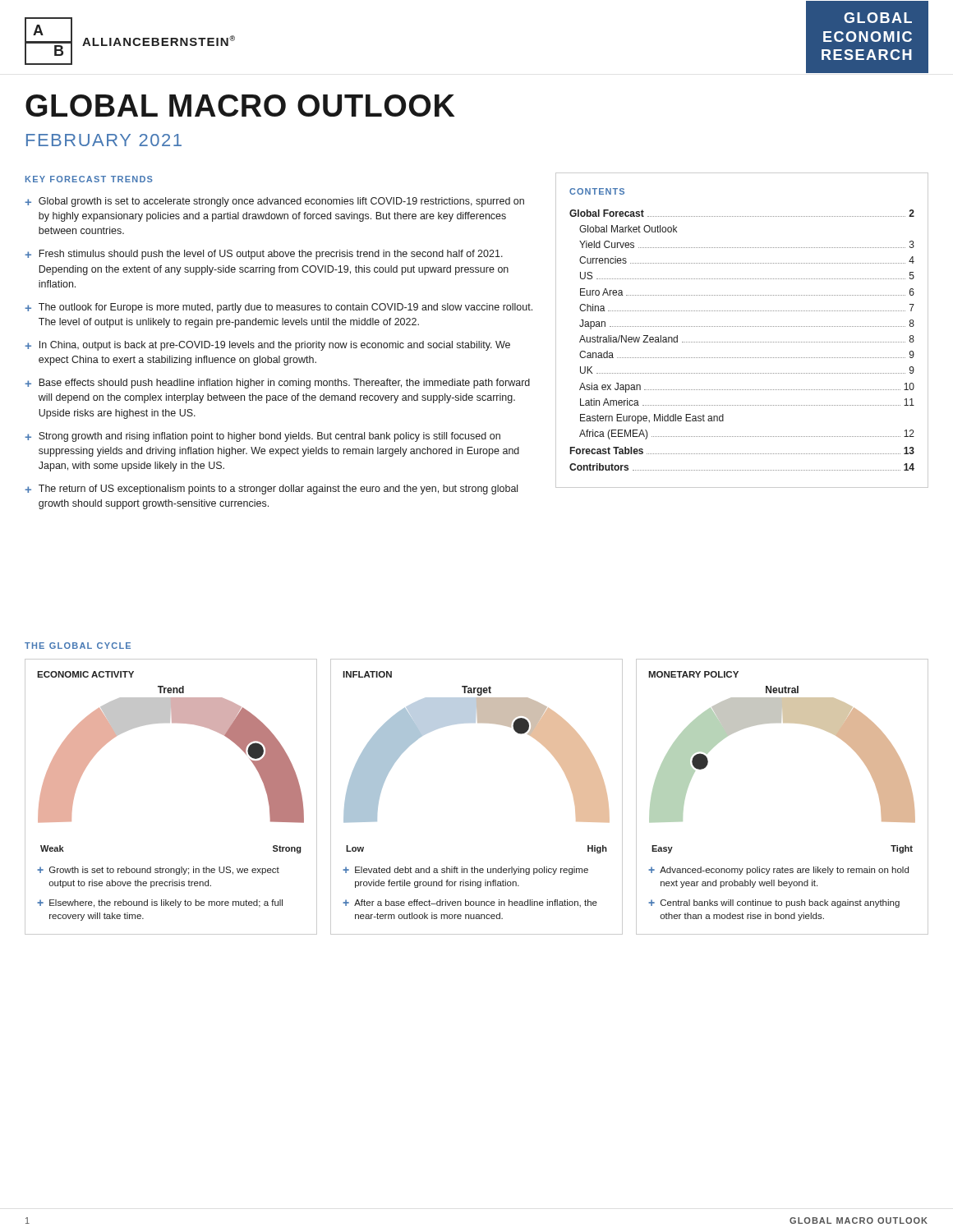Click on the list item that reads "+ Global growth is set to accelerate"
The width and height of the screenshot is (953, 1232).
tap(279, 216)
